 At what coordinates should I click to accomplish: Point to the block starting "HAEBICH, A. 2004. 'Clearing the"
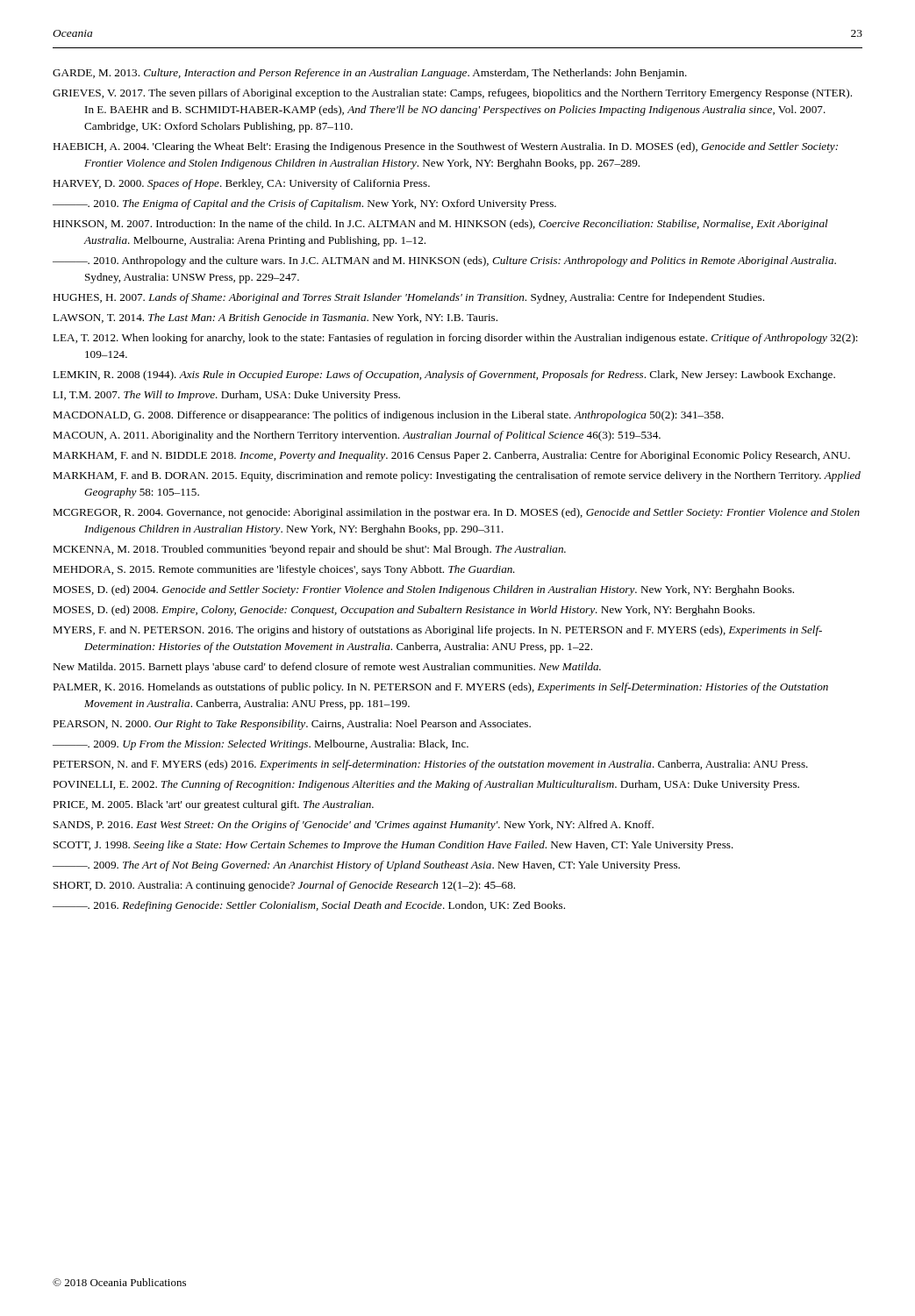tap(446, 154)
